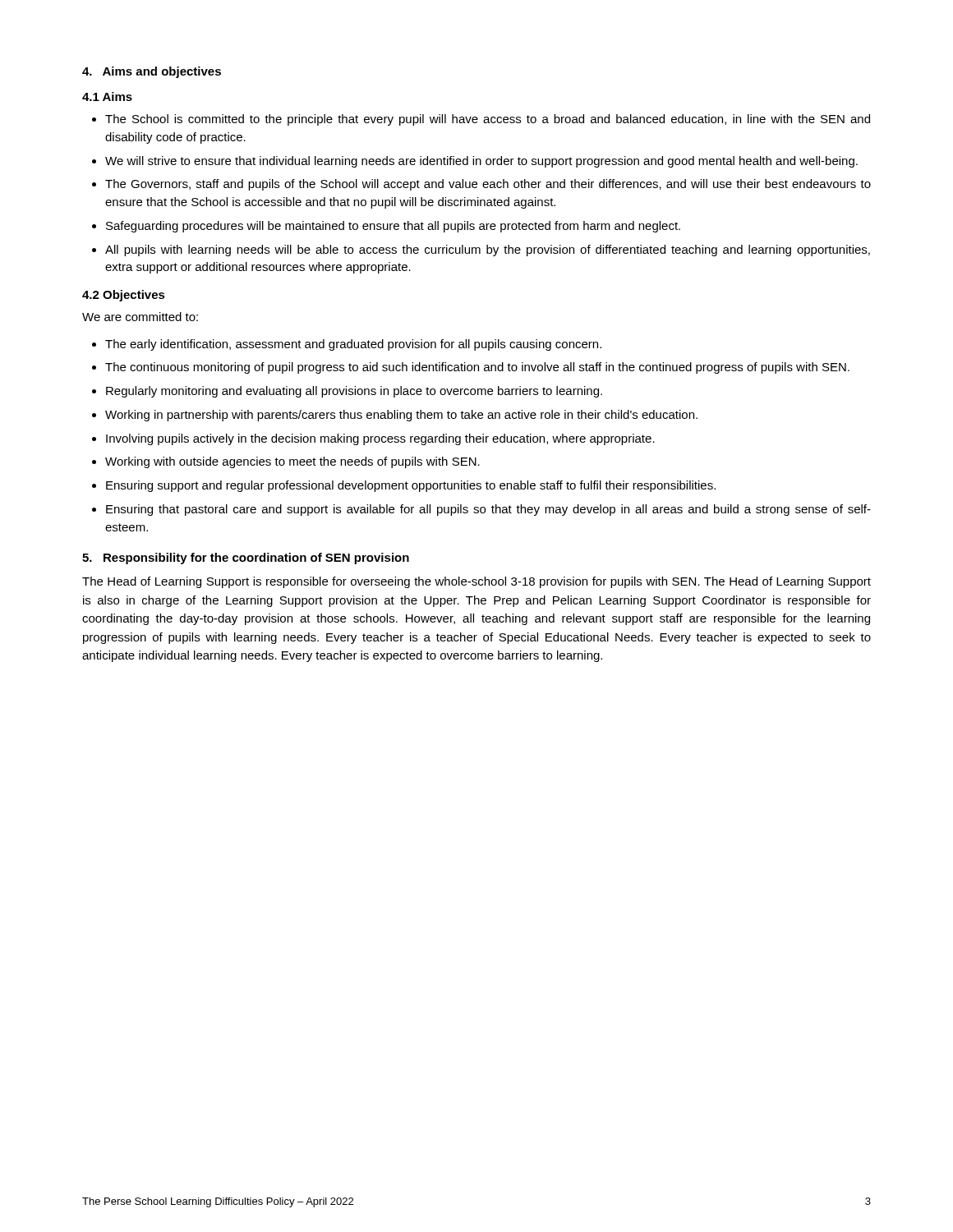953x1232 pixels.
Task: Locate the text "4. Aims and objectives"
Action: 152,71
